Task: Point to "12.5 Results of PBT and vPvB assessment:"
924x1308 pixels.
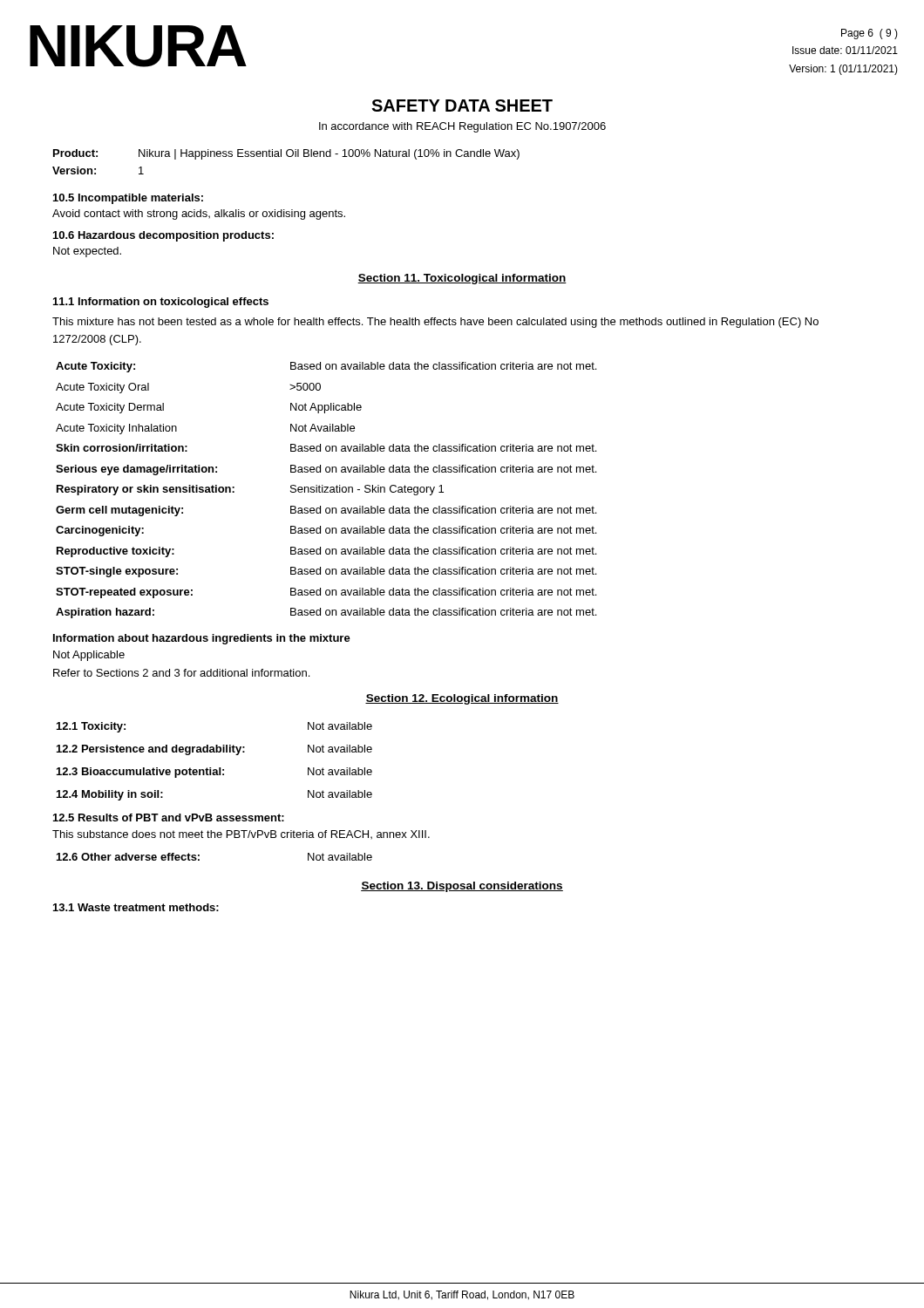Action: coord(168,817)
